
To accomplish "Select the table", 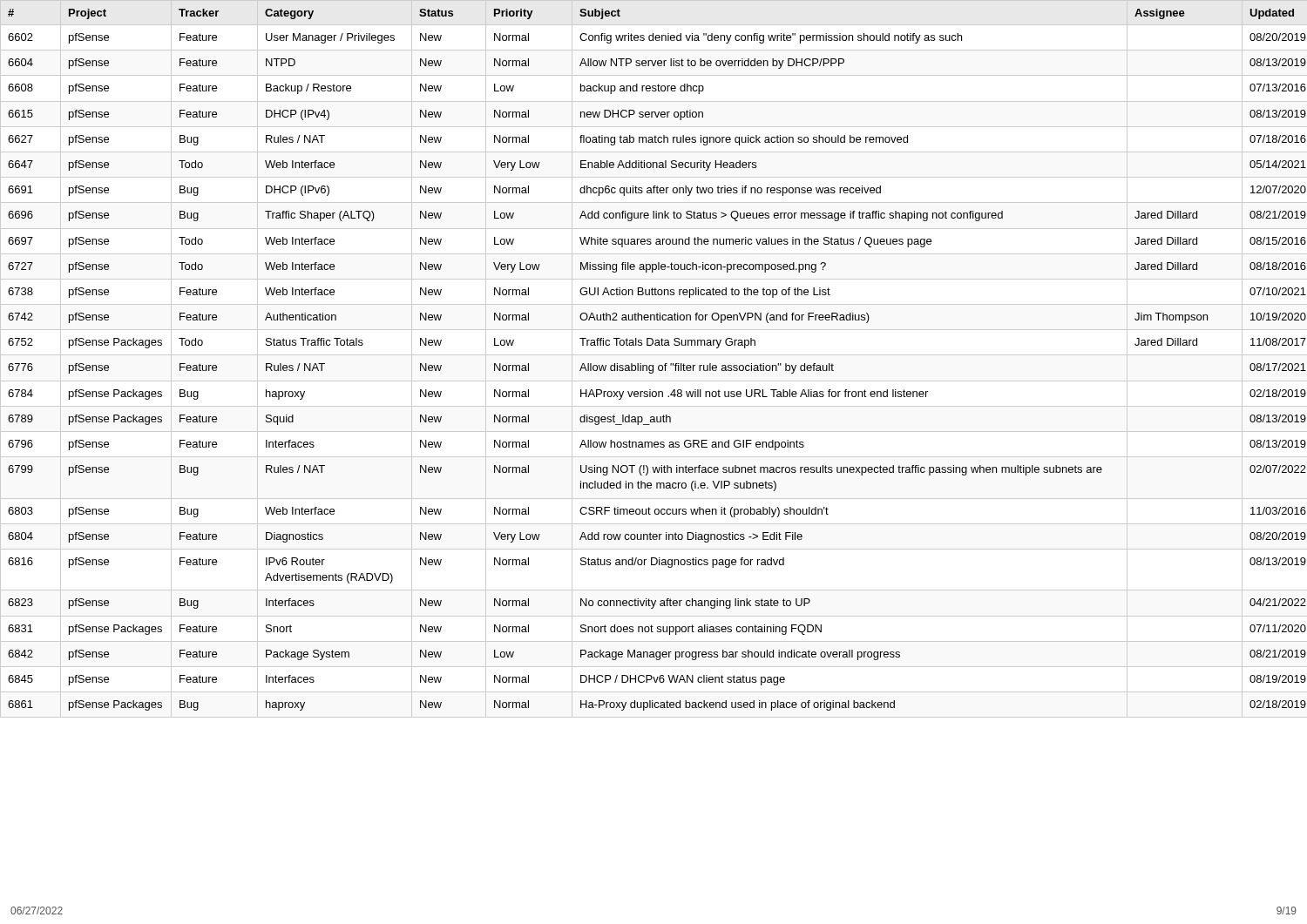I will [654, 359].
